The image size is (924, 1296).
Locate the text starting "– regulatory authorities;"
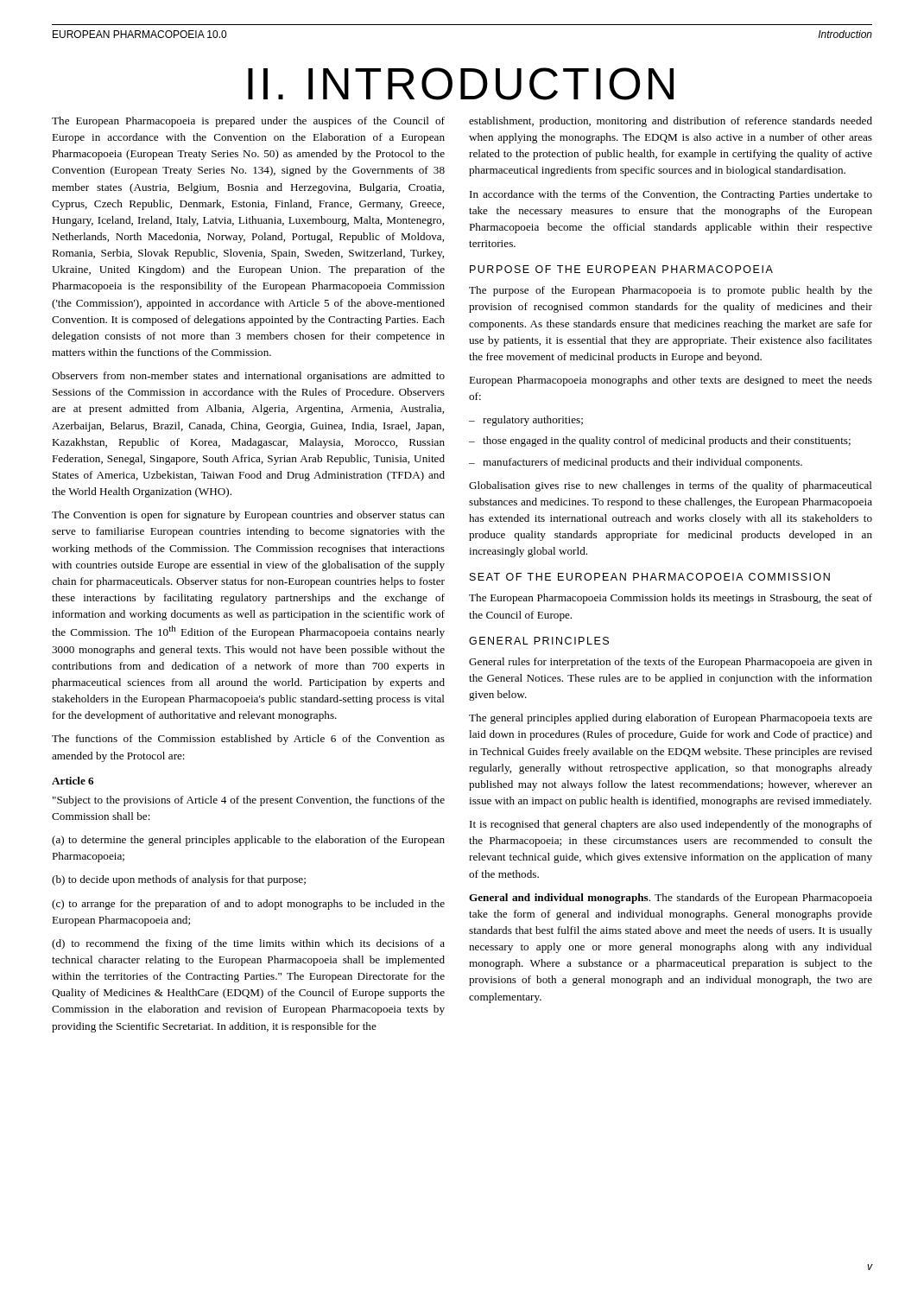point(526,420)
